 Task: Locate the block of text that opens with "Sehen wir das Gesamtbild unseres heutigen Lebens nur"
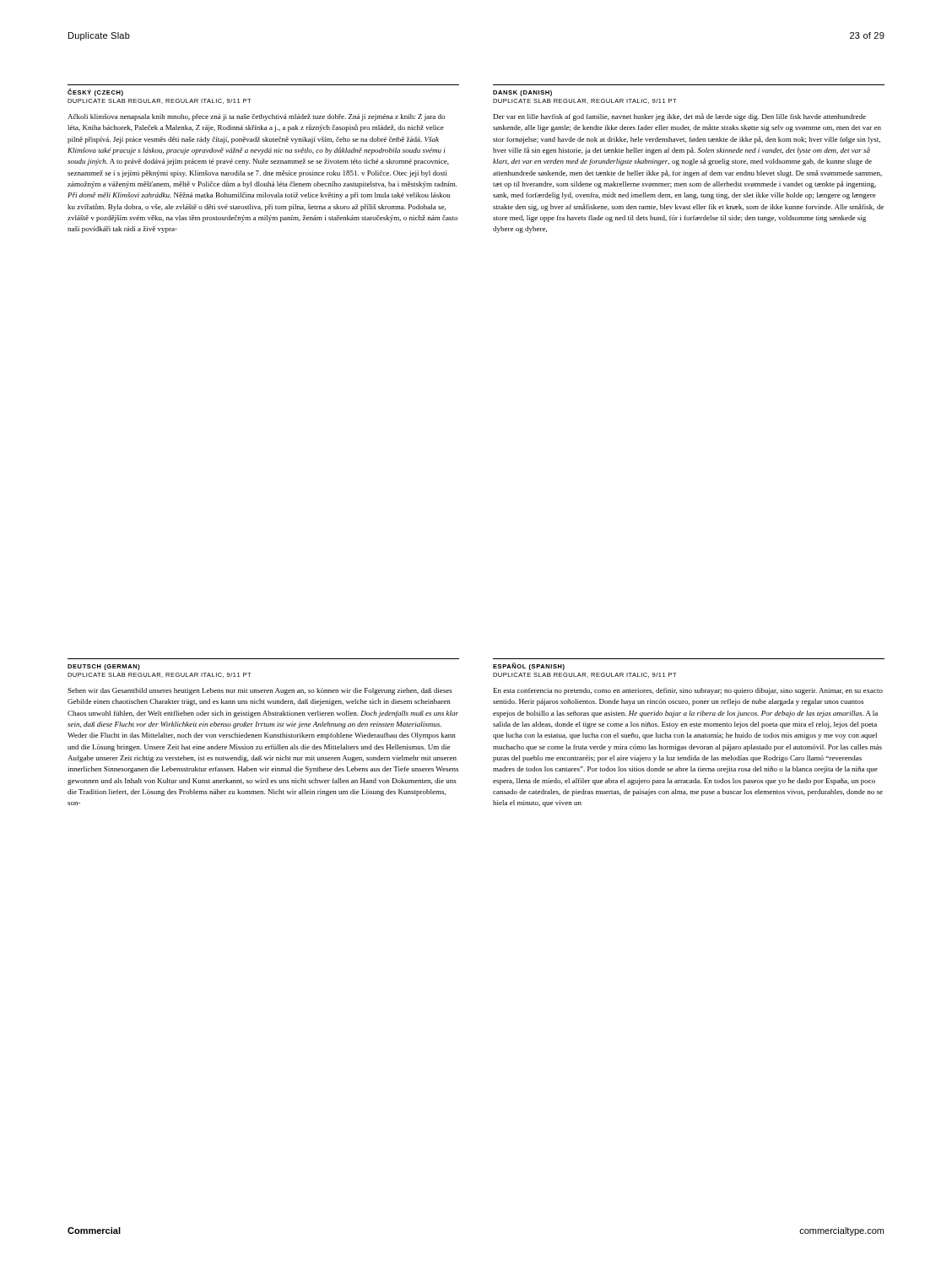pos(263,747)
